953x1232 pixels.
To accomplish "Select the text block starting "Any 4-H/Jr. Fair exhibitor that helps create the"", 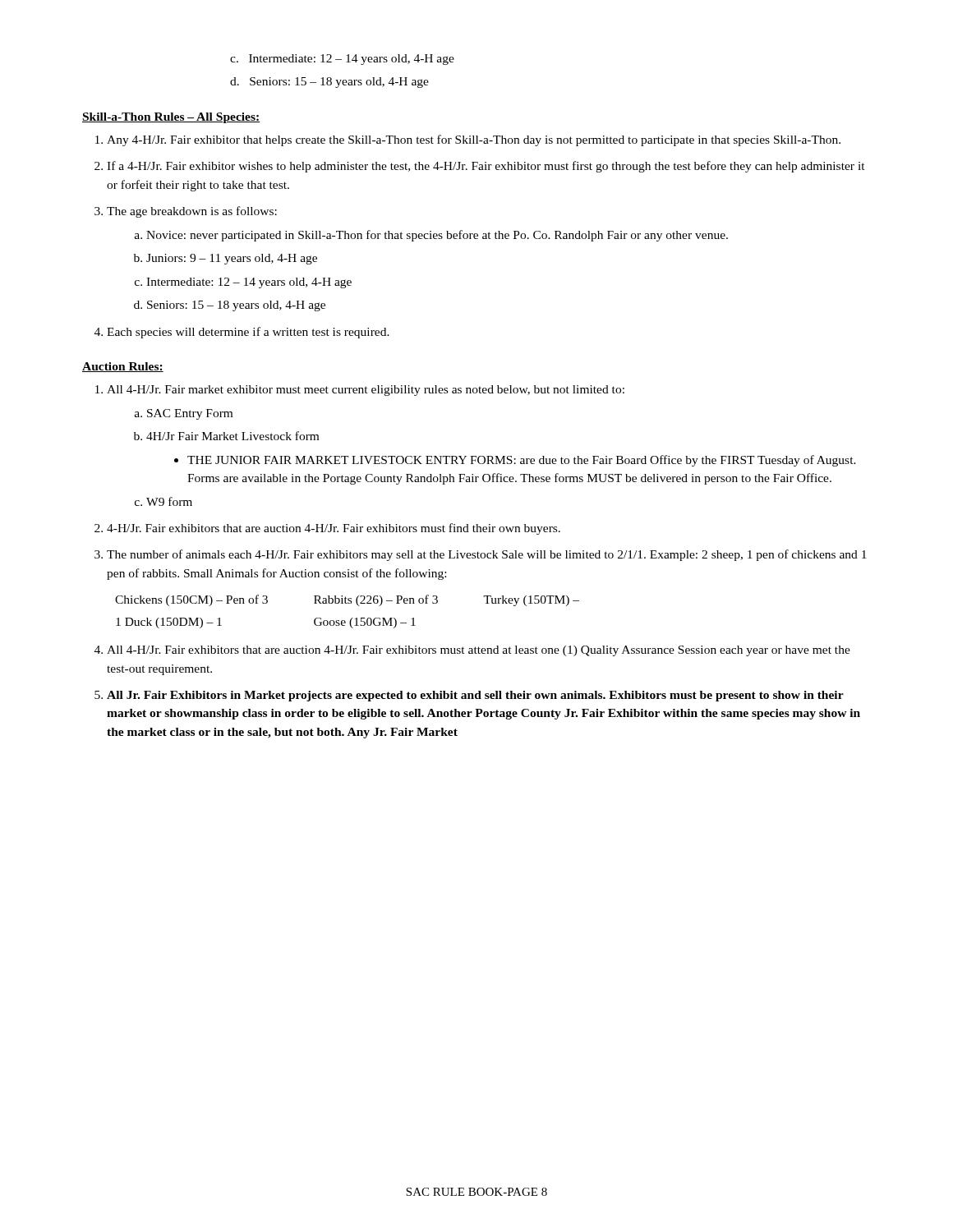I will pos(474,139).
